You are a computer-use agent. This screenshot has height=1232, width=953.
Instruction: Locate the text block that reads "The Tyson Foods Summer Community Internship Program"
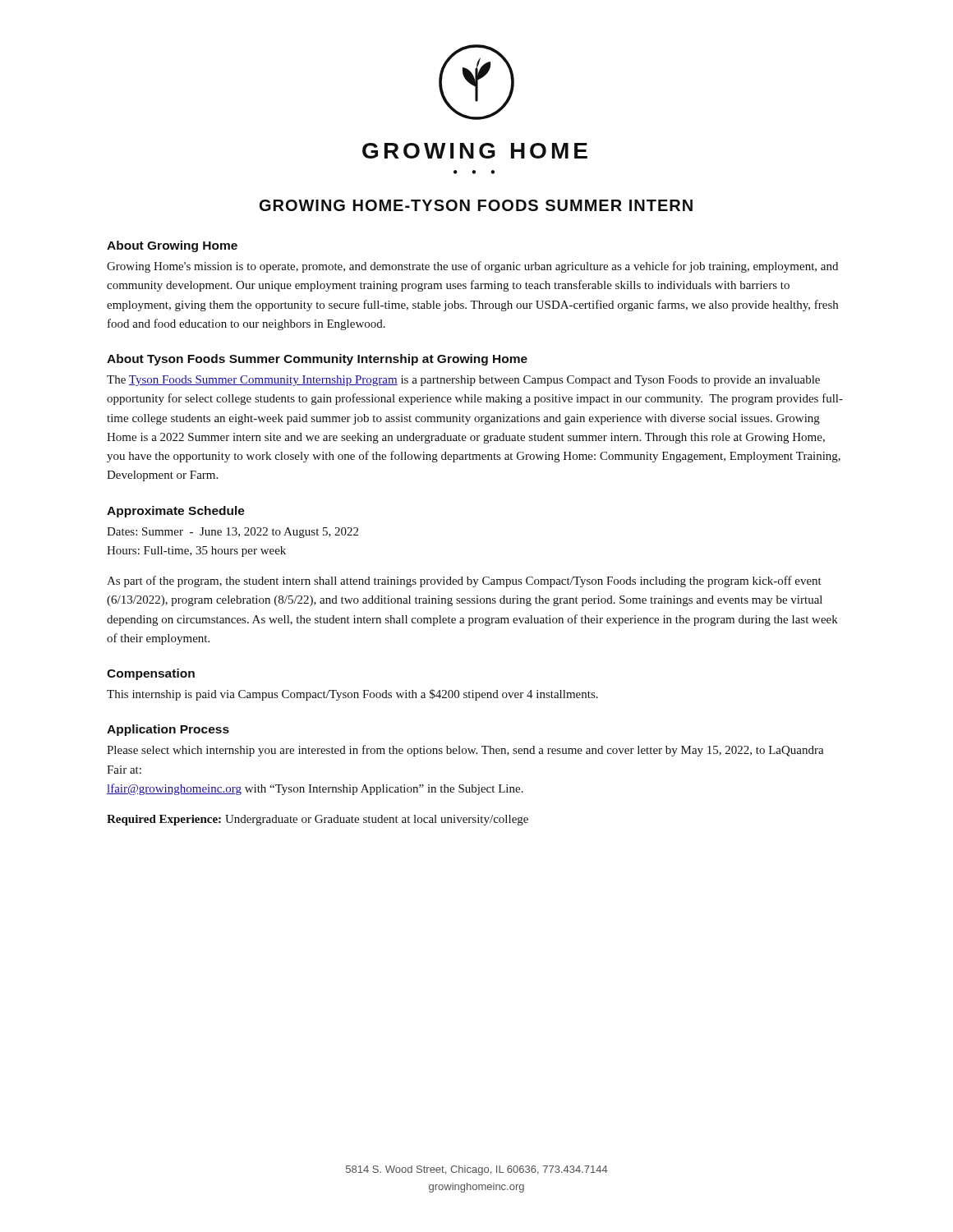point(475,427)
